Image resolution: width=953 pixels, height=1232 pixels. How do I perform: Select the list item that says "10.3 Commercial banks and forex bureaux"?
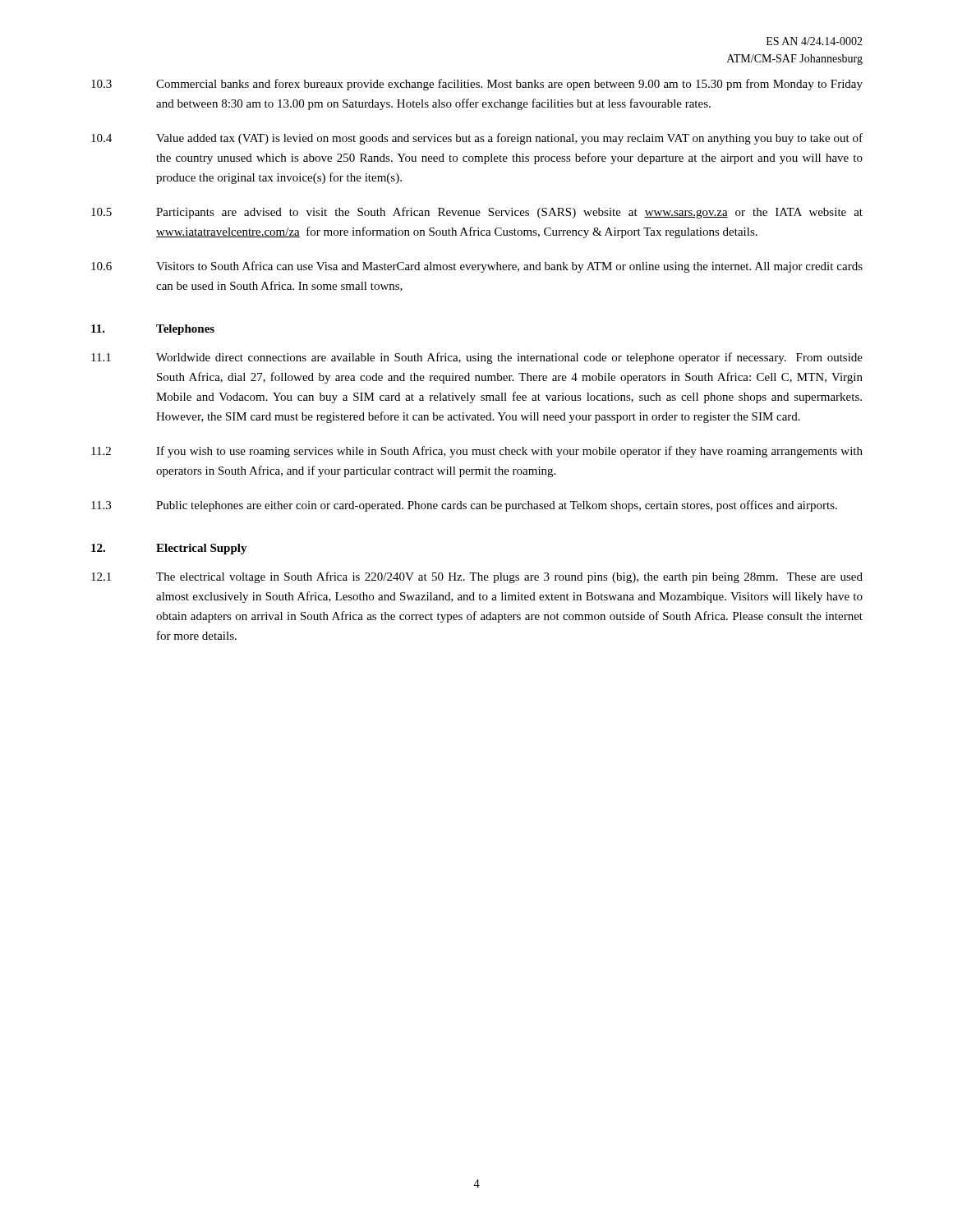476,94
